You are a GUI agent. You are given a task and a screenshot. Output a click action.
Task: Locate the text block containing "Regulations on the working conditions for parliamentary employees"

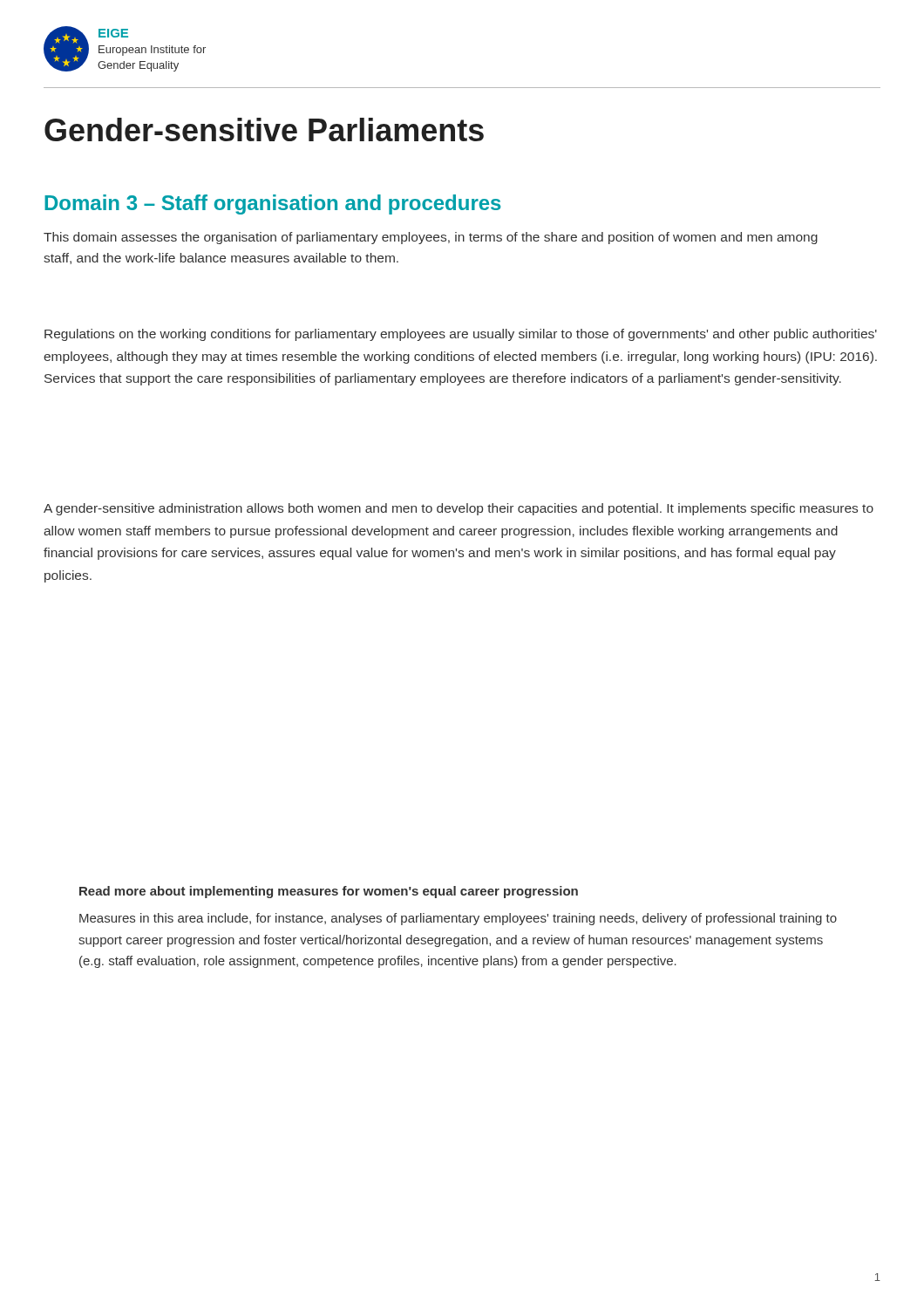pos(462,356)
